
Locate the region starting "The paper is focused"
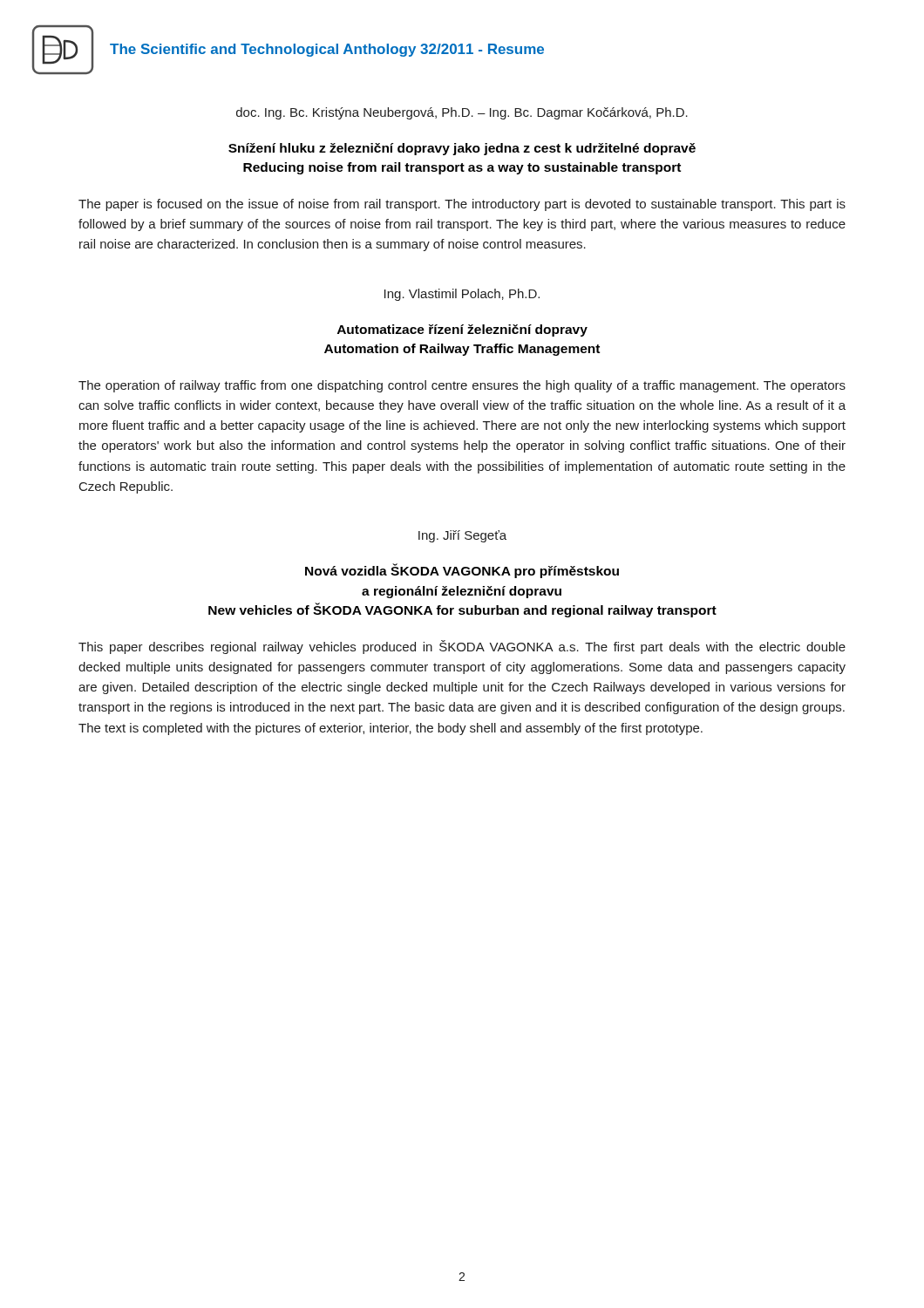tap(462, 224)
